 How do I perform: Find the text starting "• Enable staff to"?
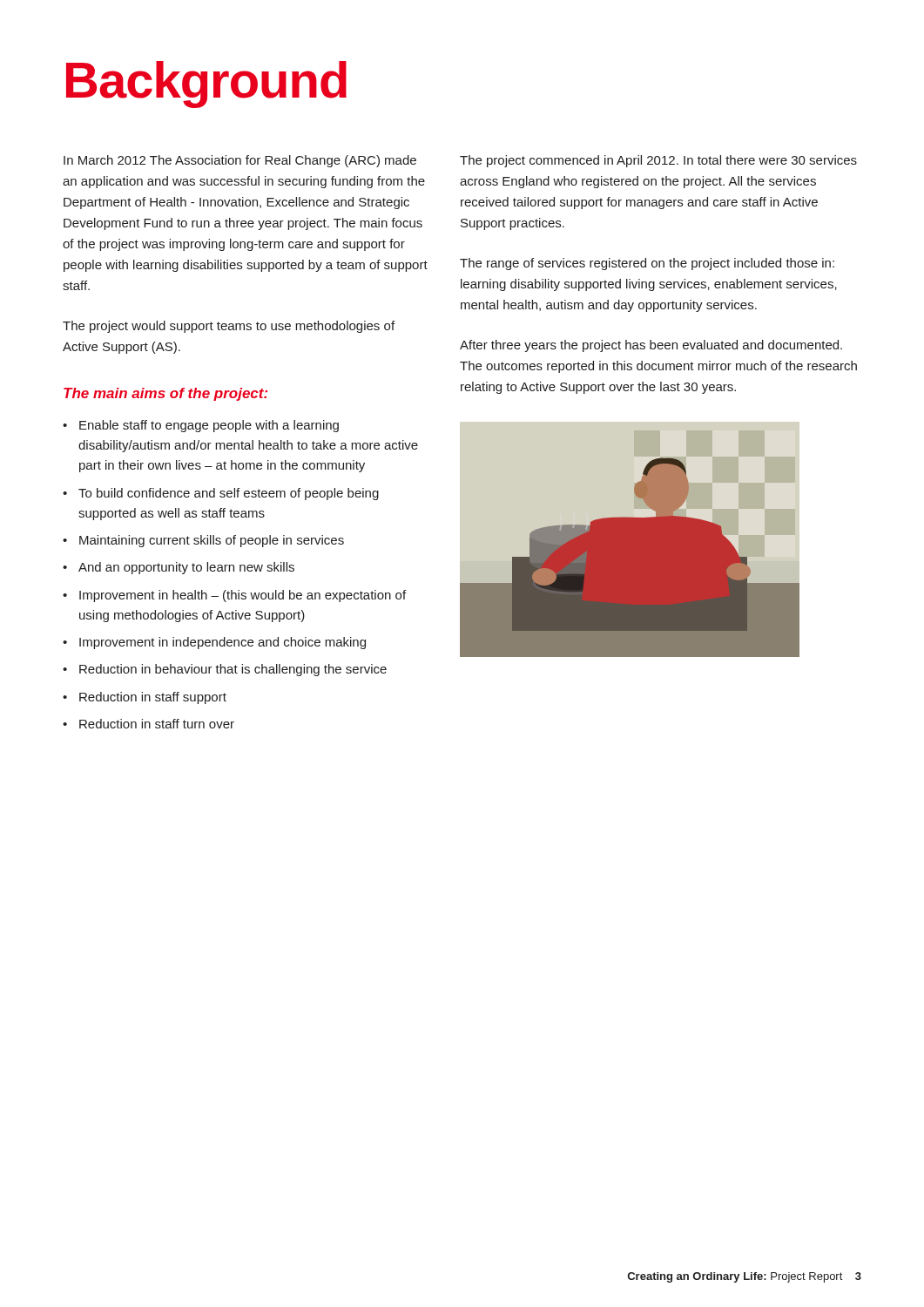[246, 445]
